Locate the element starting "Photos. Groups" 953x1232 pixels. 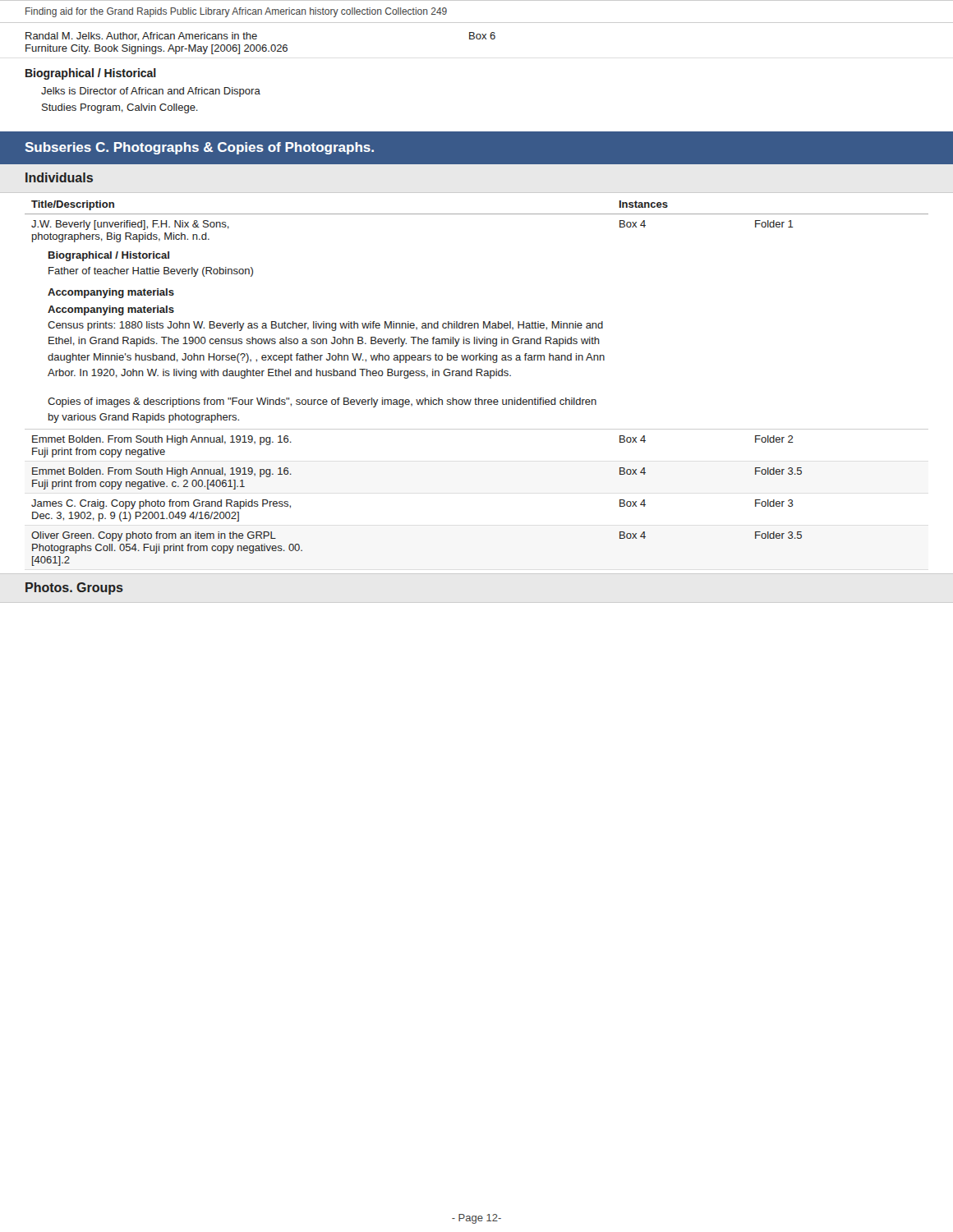click(74, 587)
